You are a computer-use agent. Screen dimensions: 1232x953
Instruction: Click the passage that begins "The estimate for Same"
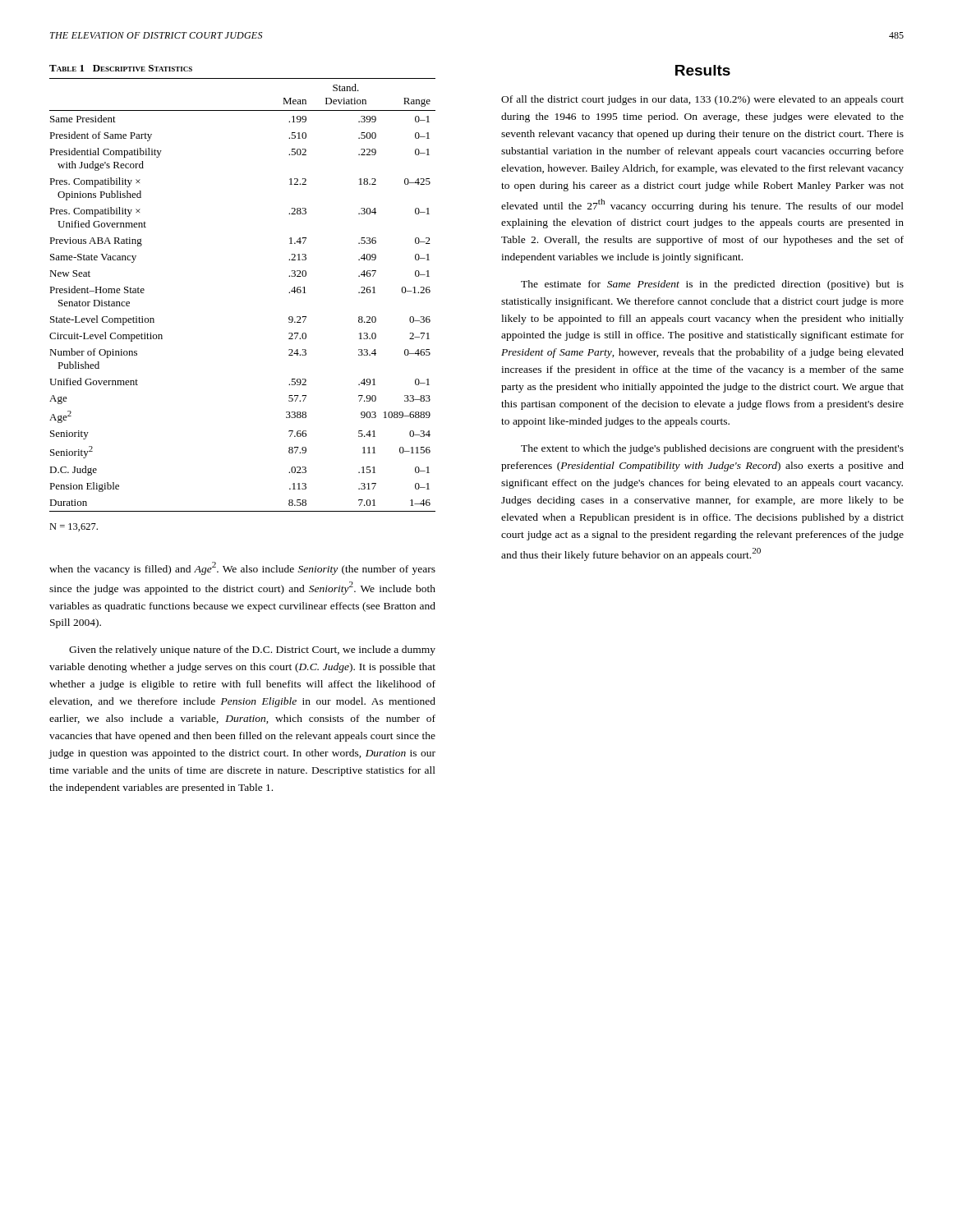point(702,352)
